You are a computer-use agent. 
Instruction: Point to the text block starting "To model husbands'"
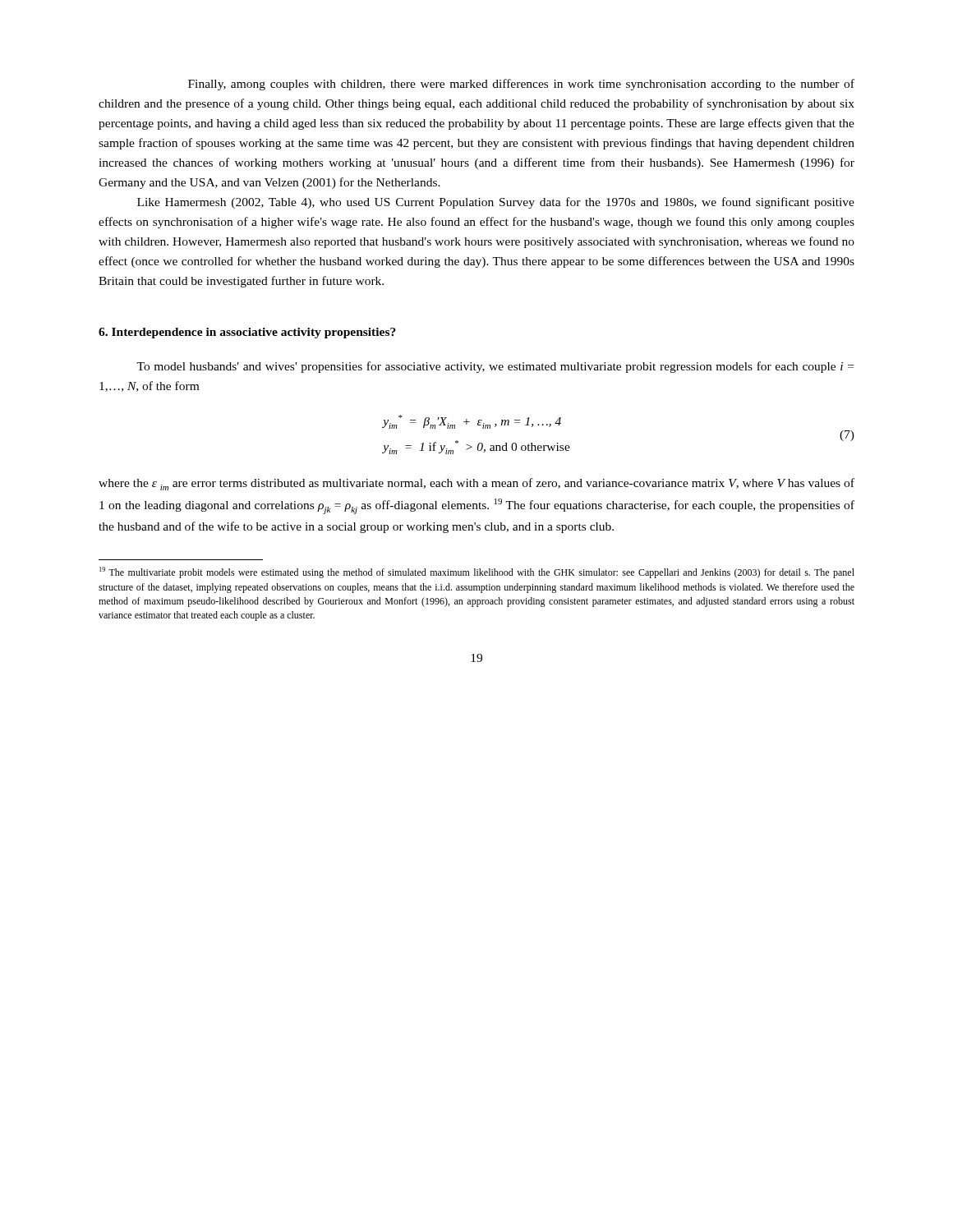476,376
